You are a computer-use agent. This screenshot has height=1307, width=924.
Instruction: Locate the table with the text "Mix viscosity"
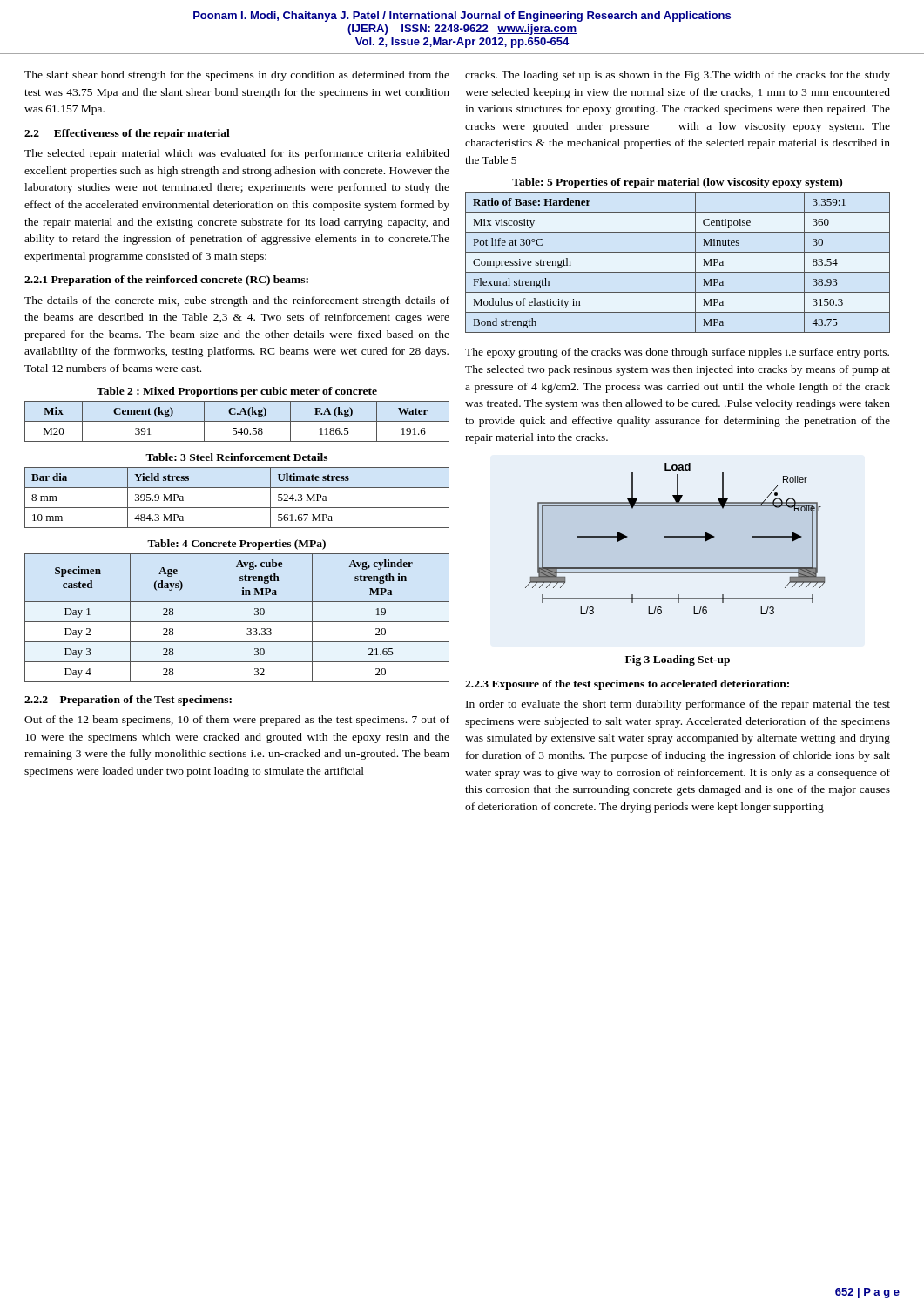coord(678,263)
